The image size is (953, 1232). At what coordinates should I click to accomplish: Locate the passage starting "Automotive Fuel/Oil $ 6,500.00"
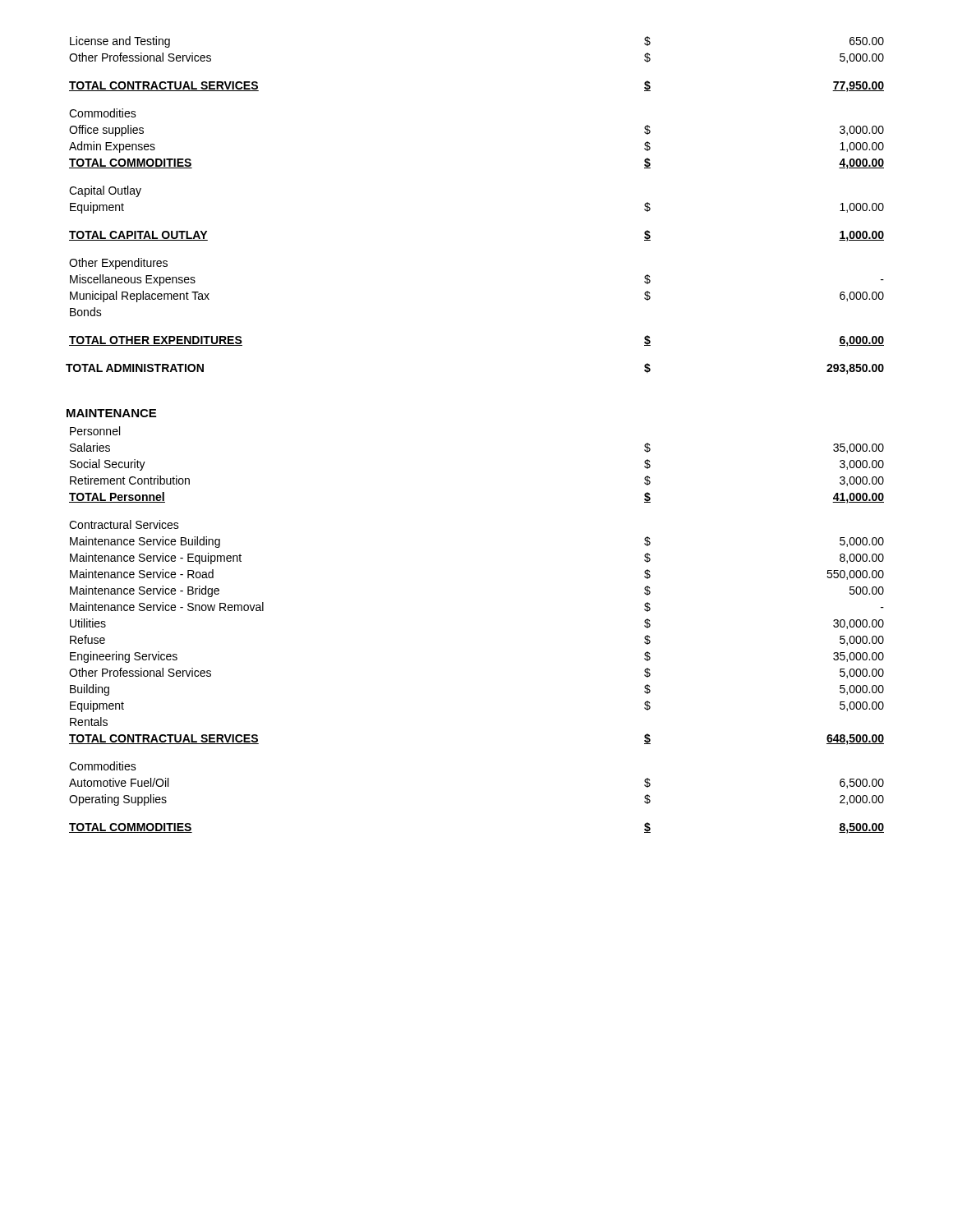(116, 783)
